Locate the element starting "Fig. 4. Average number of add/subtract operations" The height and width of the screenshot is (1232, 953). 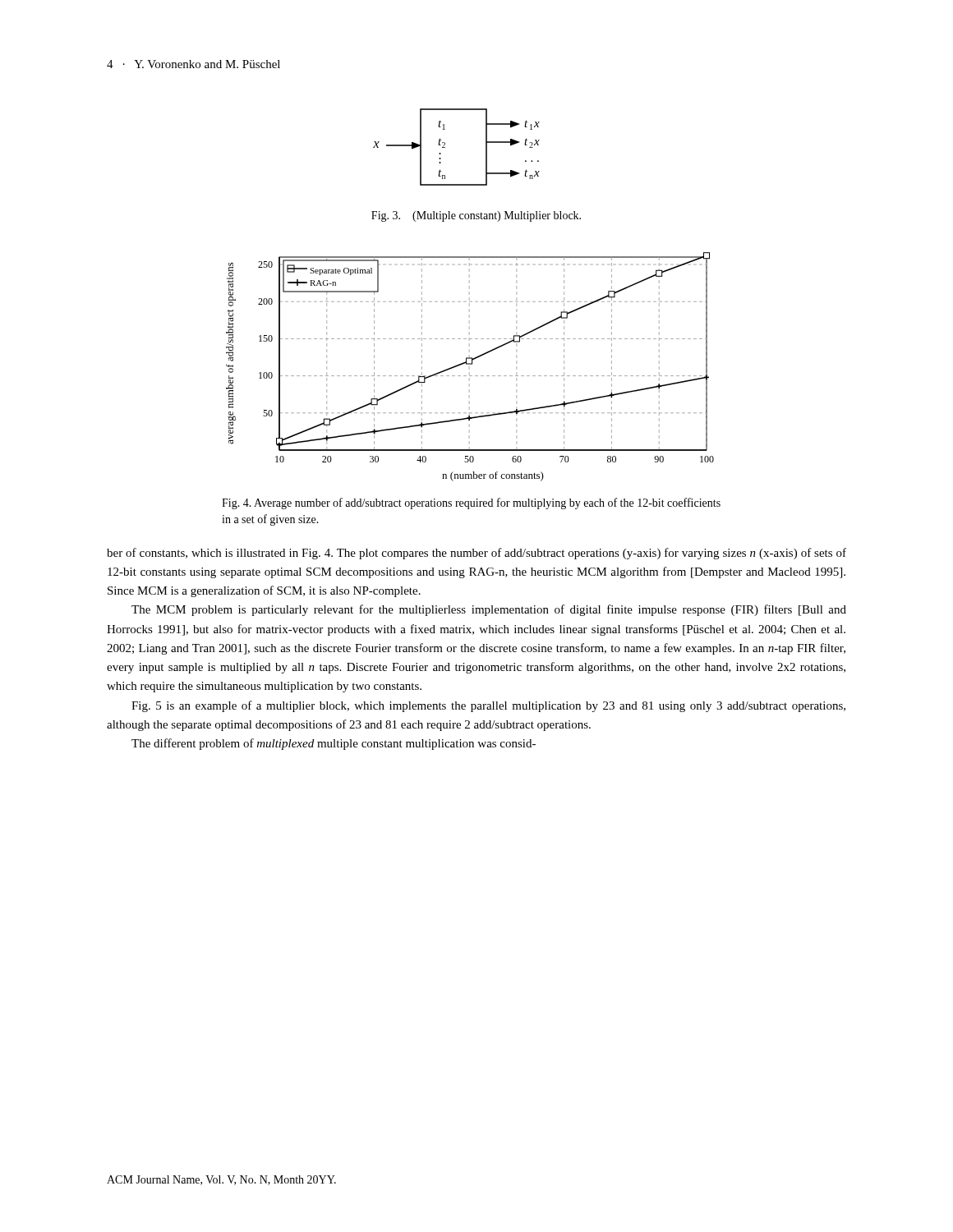tap(471, 511)
